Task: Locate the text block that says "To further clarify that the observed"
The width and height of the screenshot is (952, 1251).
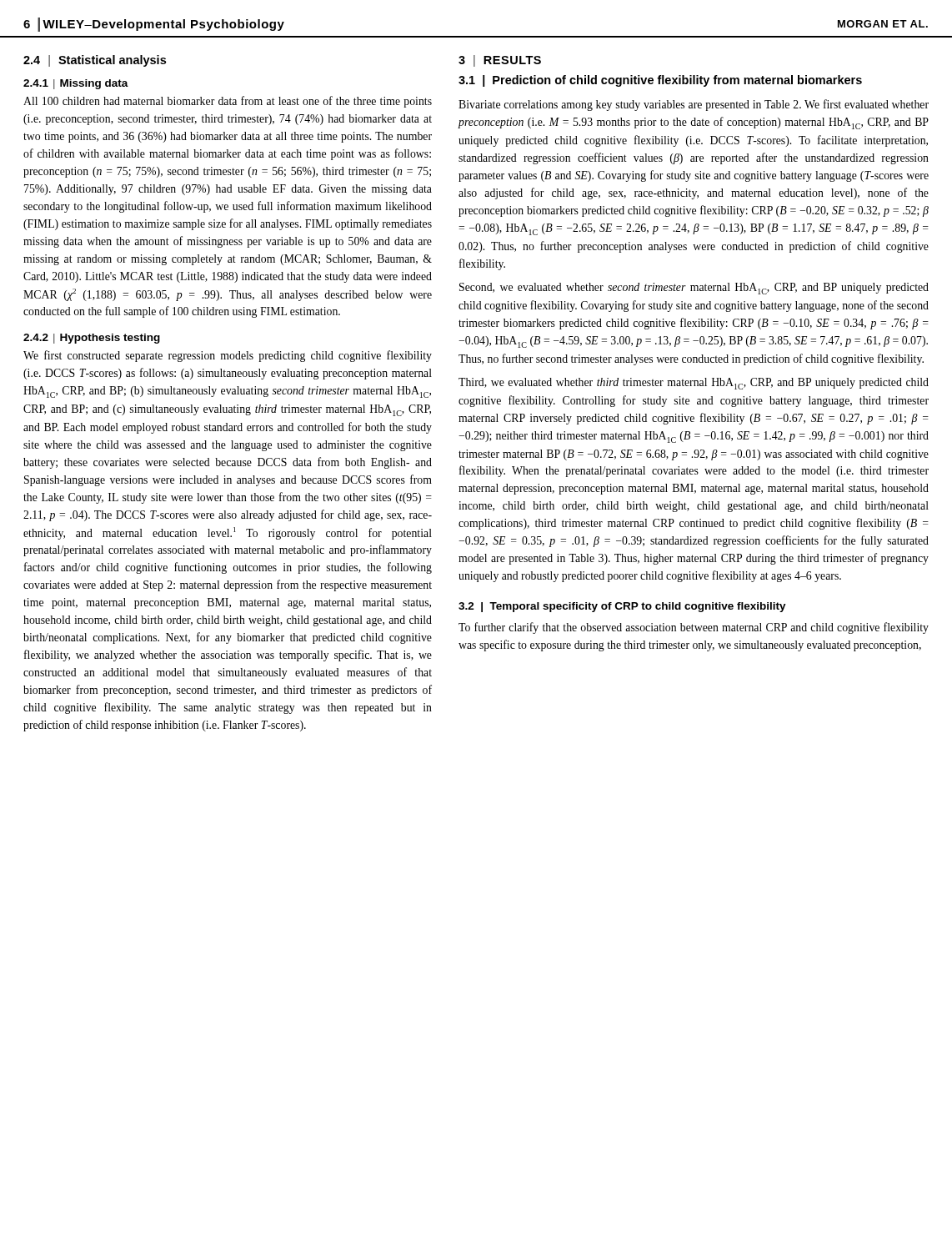Action: 694,637
